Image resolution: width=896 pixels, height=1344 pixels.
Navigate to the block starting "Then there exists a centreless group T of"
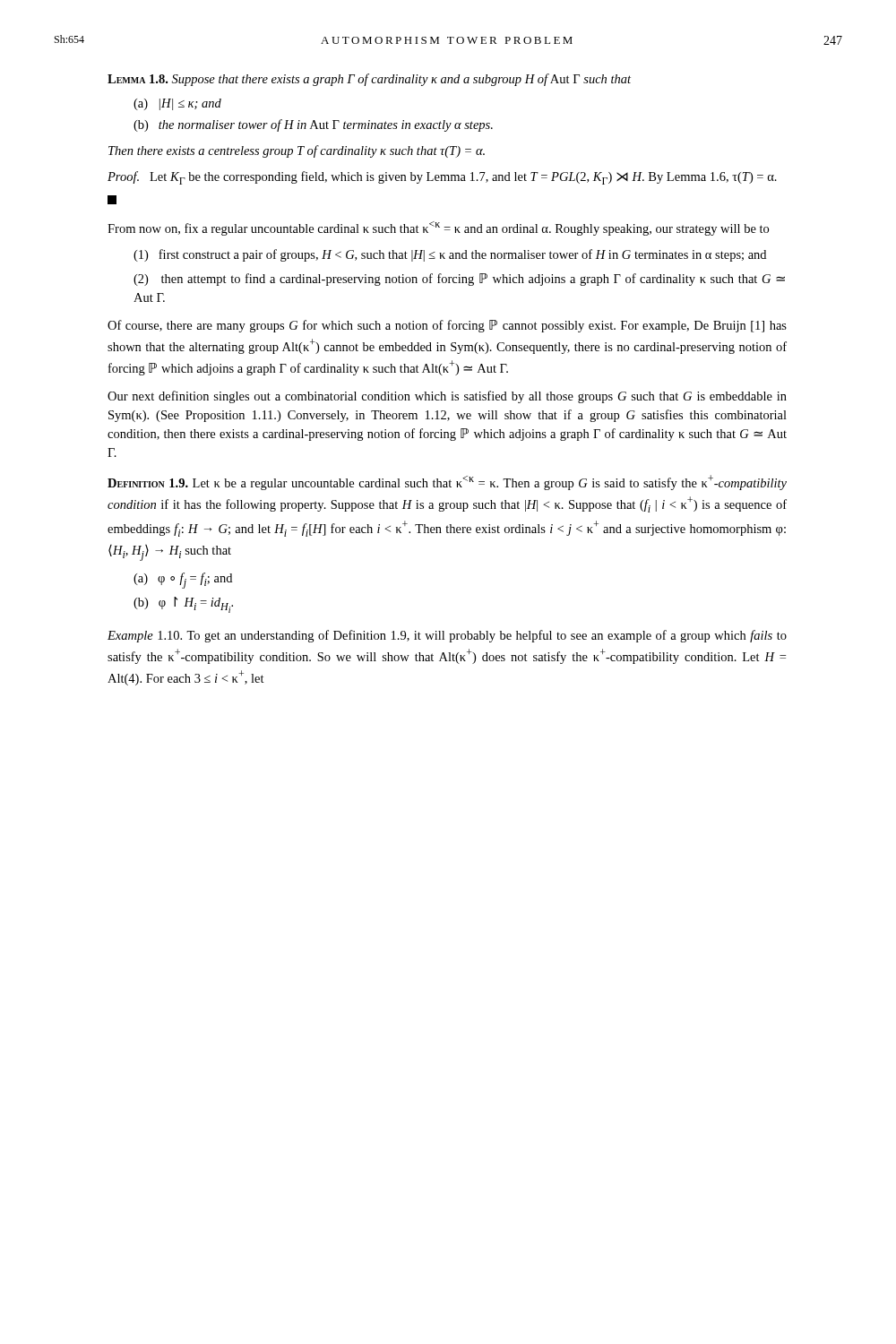(x=297, y=151)
